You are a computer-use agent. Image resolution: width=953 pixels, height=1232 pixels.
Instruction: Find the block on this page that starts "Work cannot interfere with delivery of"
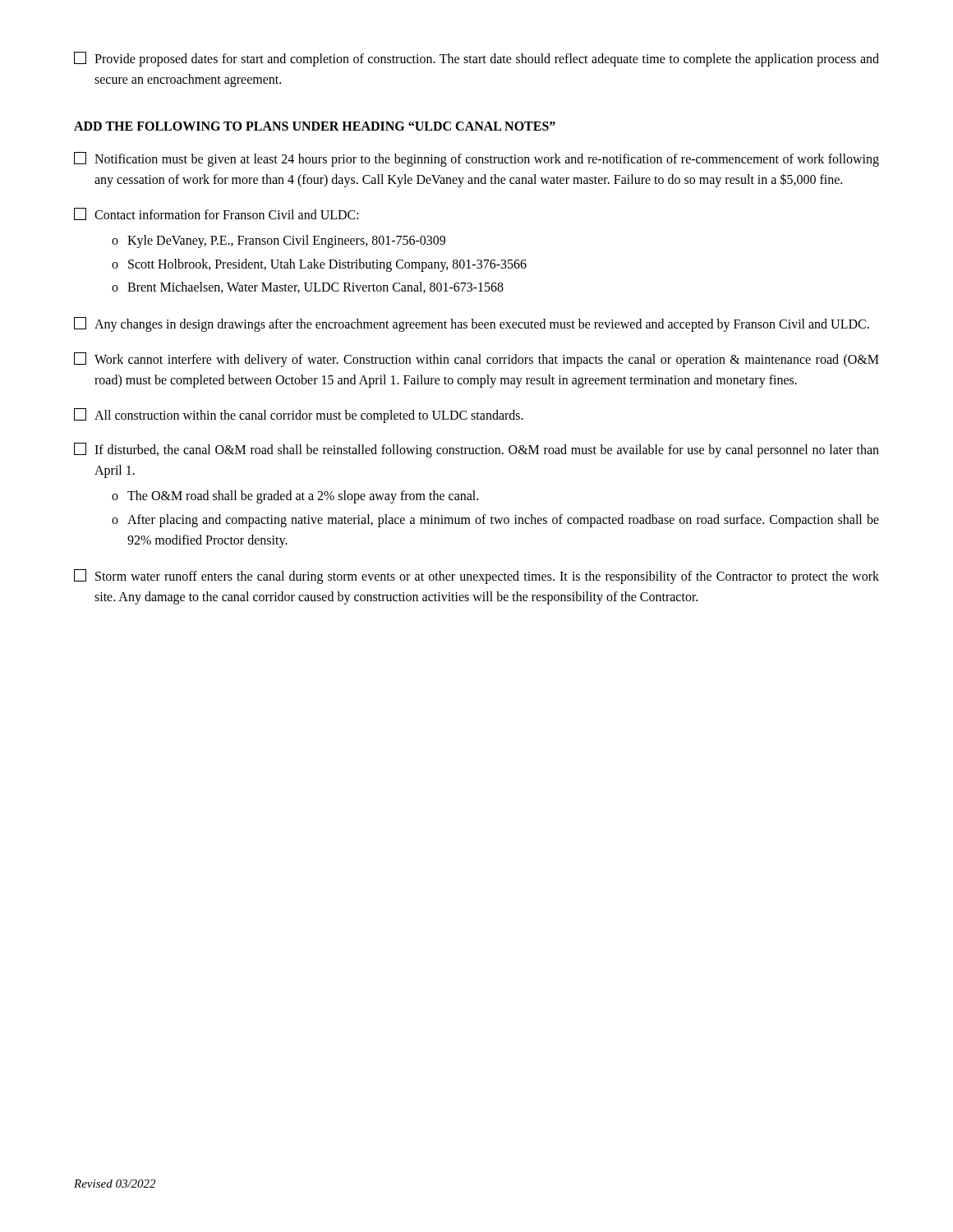(476, 370)
